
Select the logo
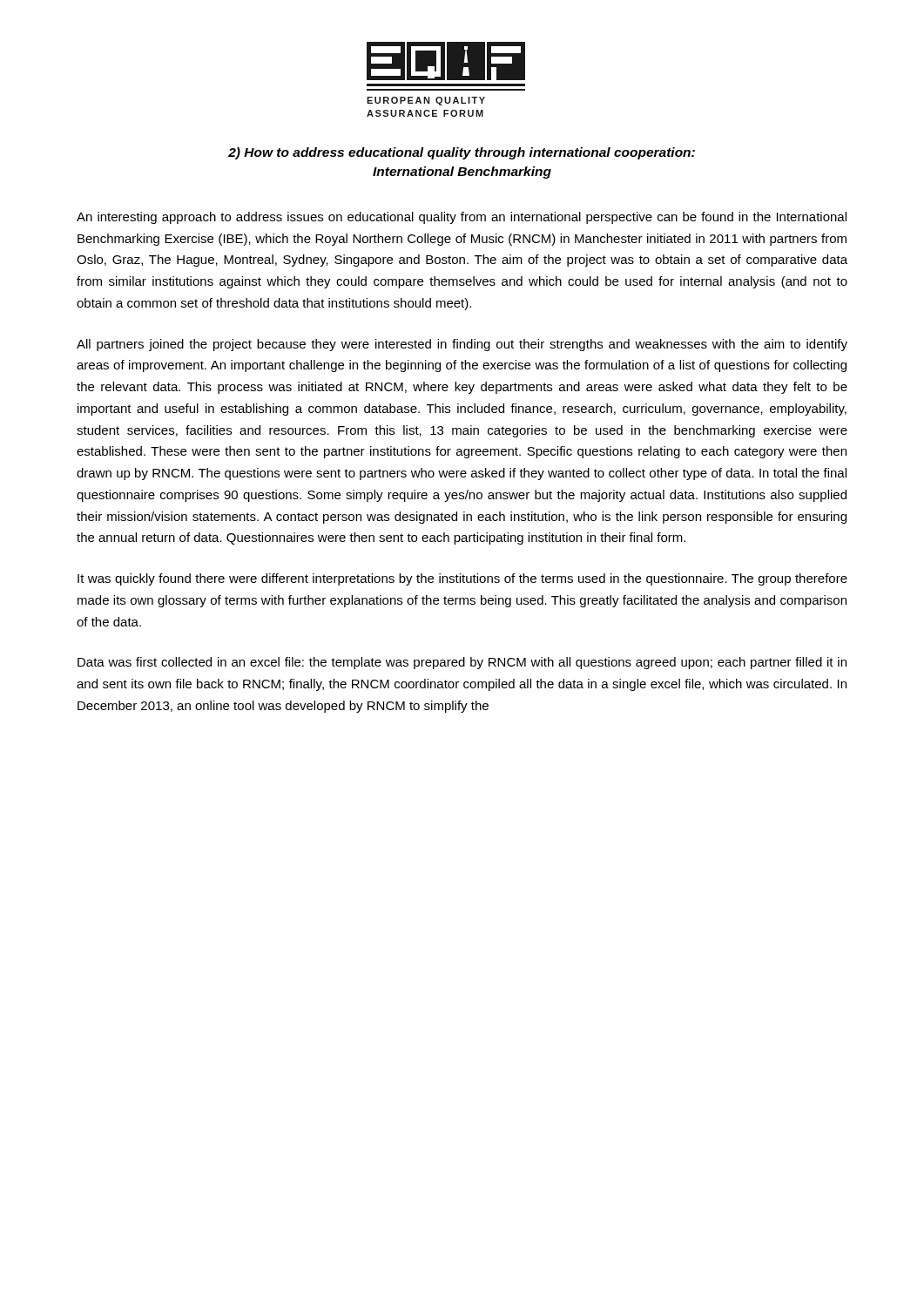[x=462, y=71]
